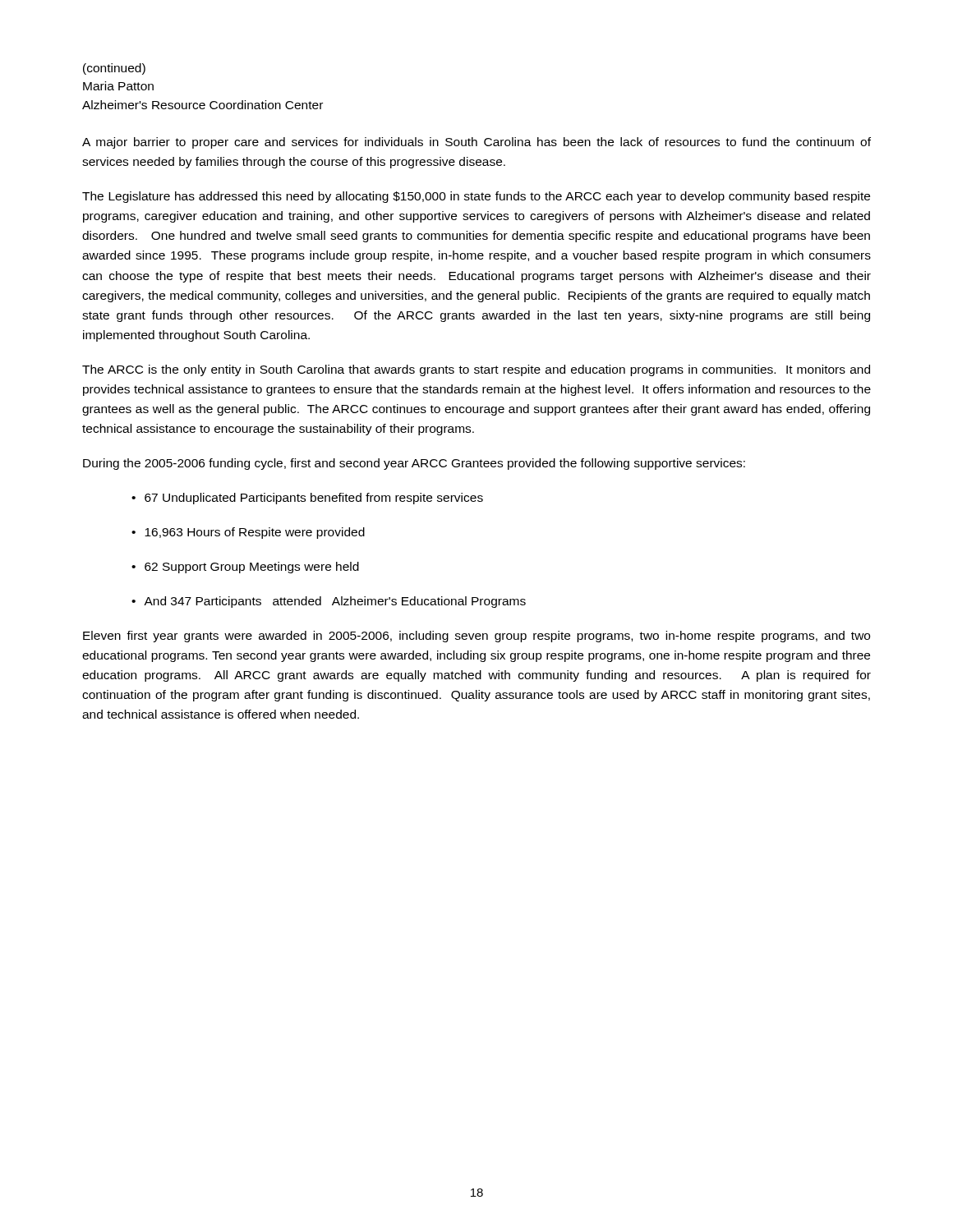Select the text block that reads "The Legislature has addressed this need by allocating"
The image size is (953, 1232).
click(x=476, y=265)
